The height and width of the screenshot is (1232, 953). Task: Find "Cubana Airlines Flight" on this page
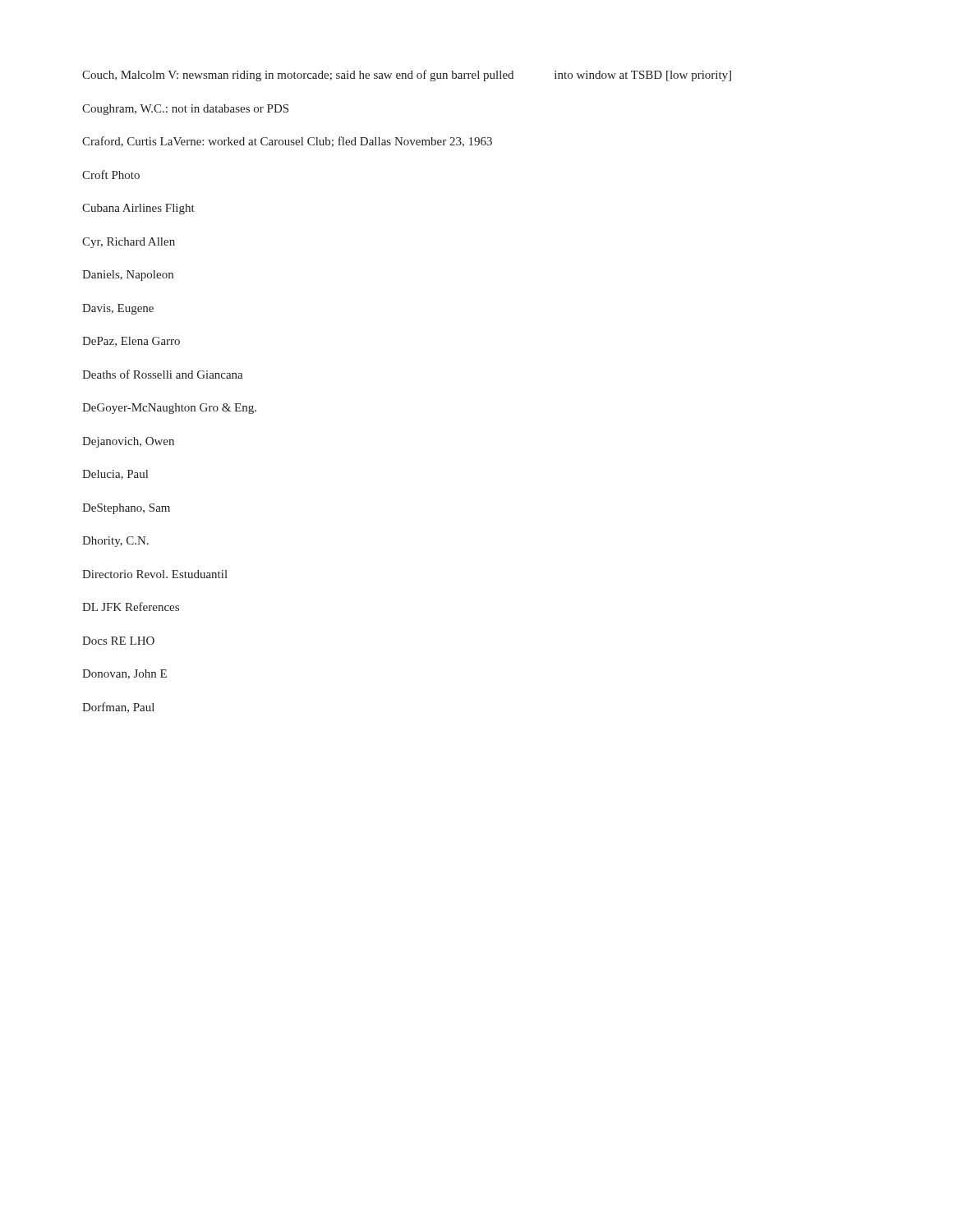pos(138,208)
